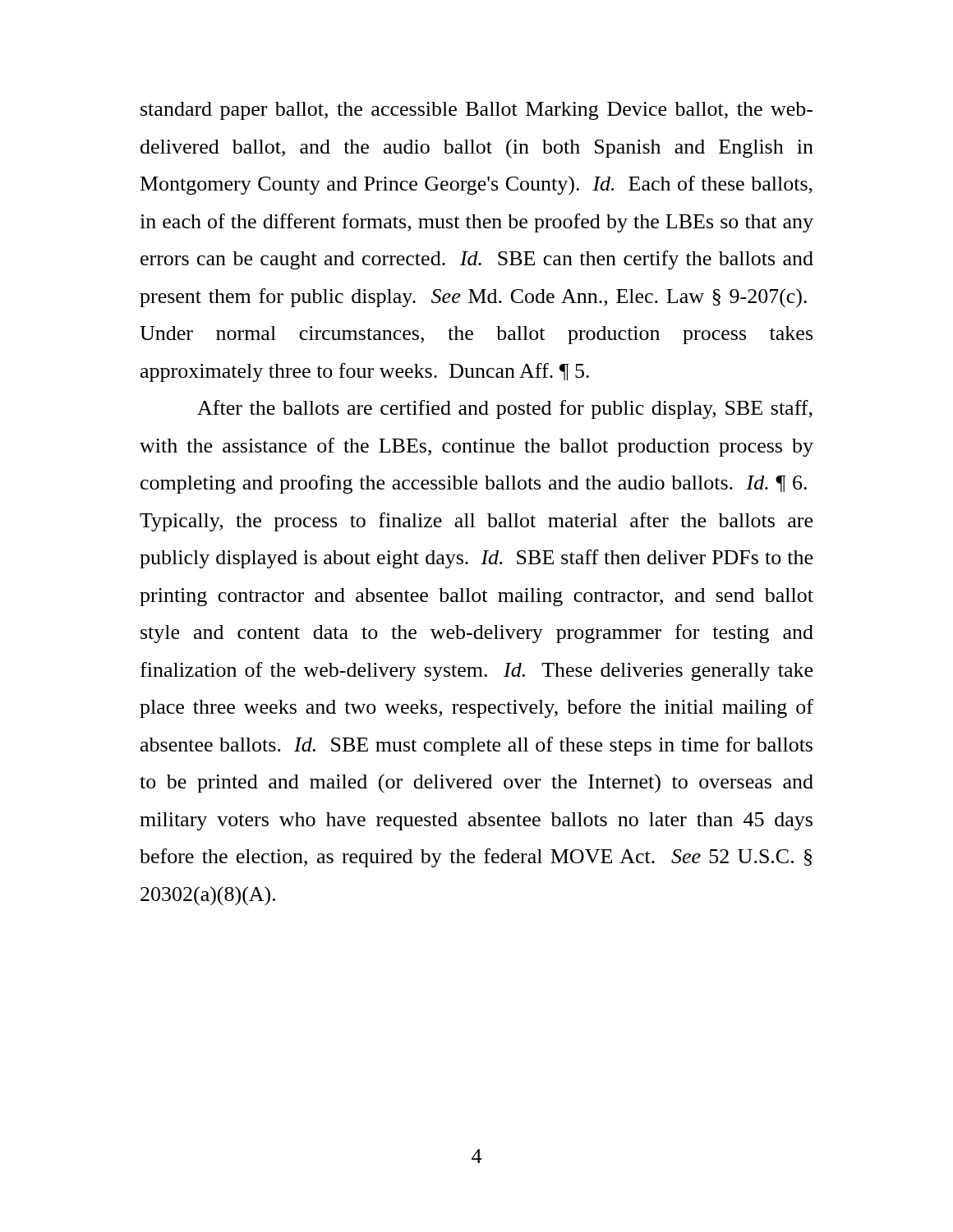
Task: Where is the passage that starts "After the ballots are certified and"?
Action: click(x=505, y=409)
